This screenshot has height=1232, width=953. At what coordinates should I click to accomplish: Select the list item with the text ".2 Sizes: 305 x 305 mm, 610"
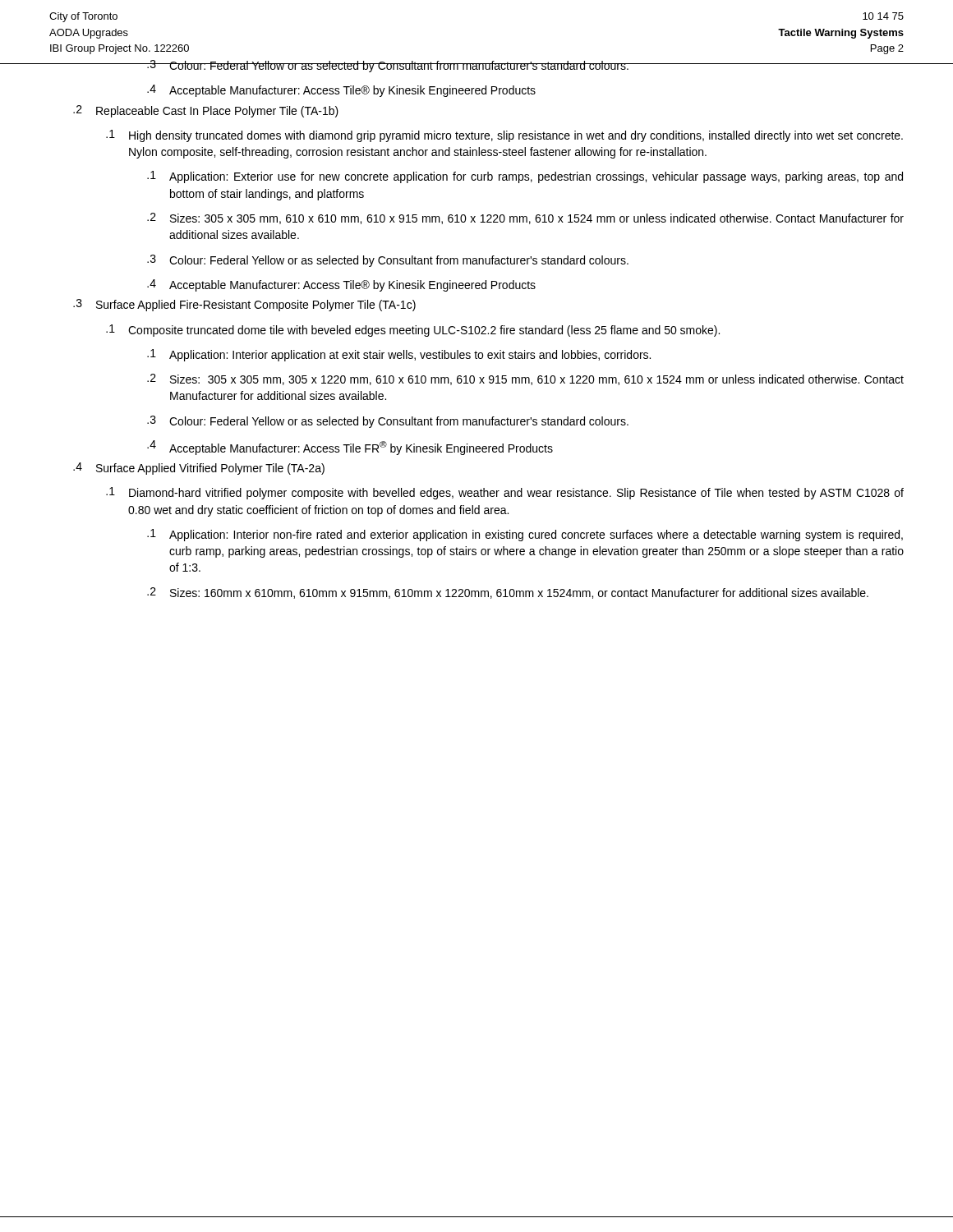tap(476, 227)
